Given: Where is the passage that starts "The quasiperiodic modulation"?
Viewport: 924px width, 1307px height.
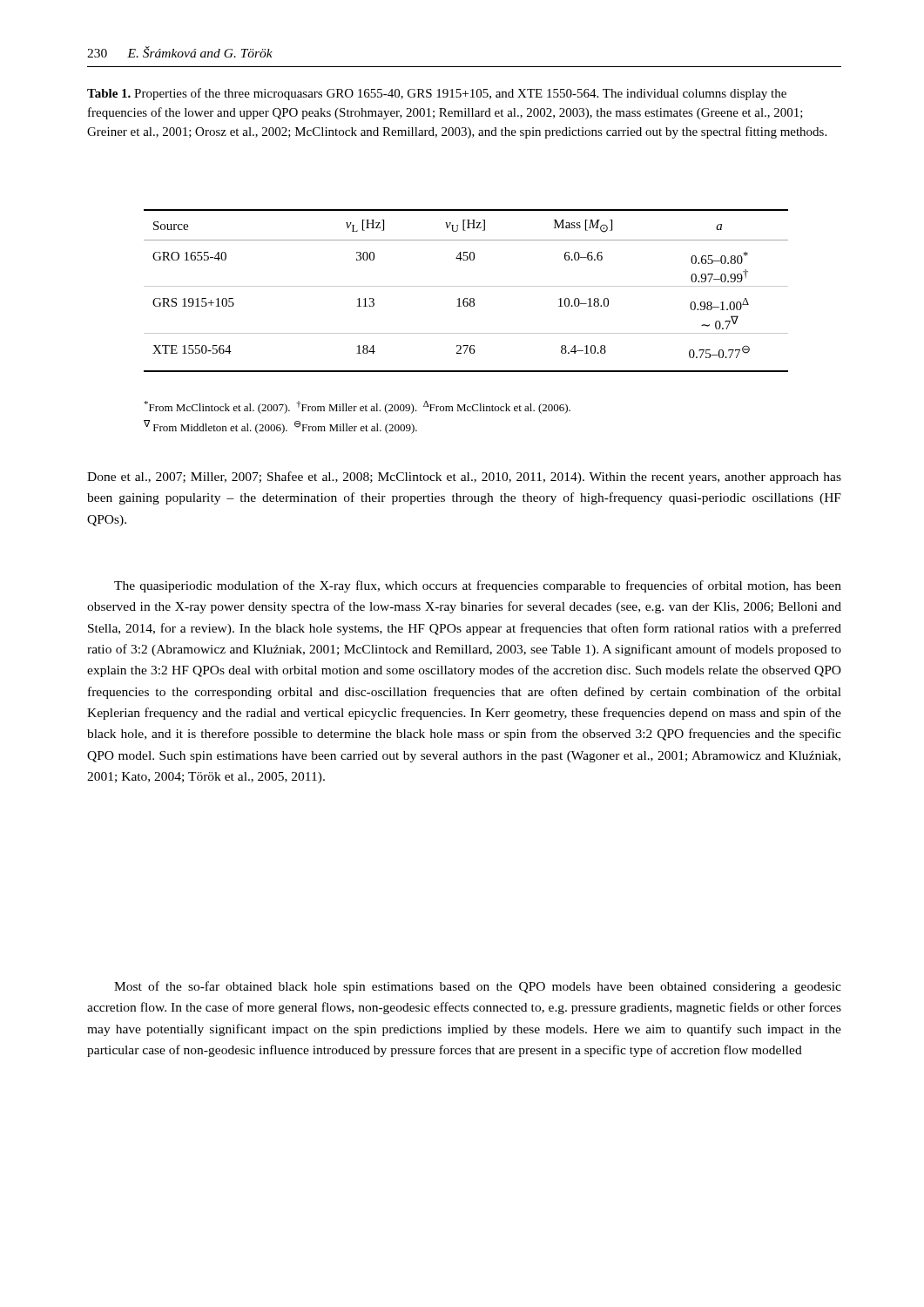Looking at the screenshot, I should click(x=464, y=680).
